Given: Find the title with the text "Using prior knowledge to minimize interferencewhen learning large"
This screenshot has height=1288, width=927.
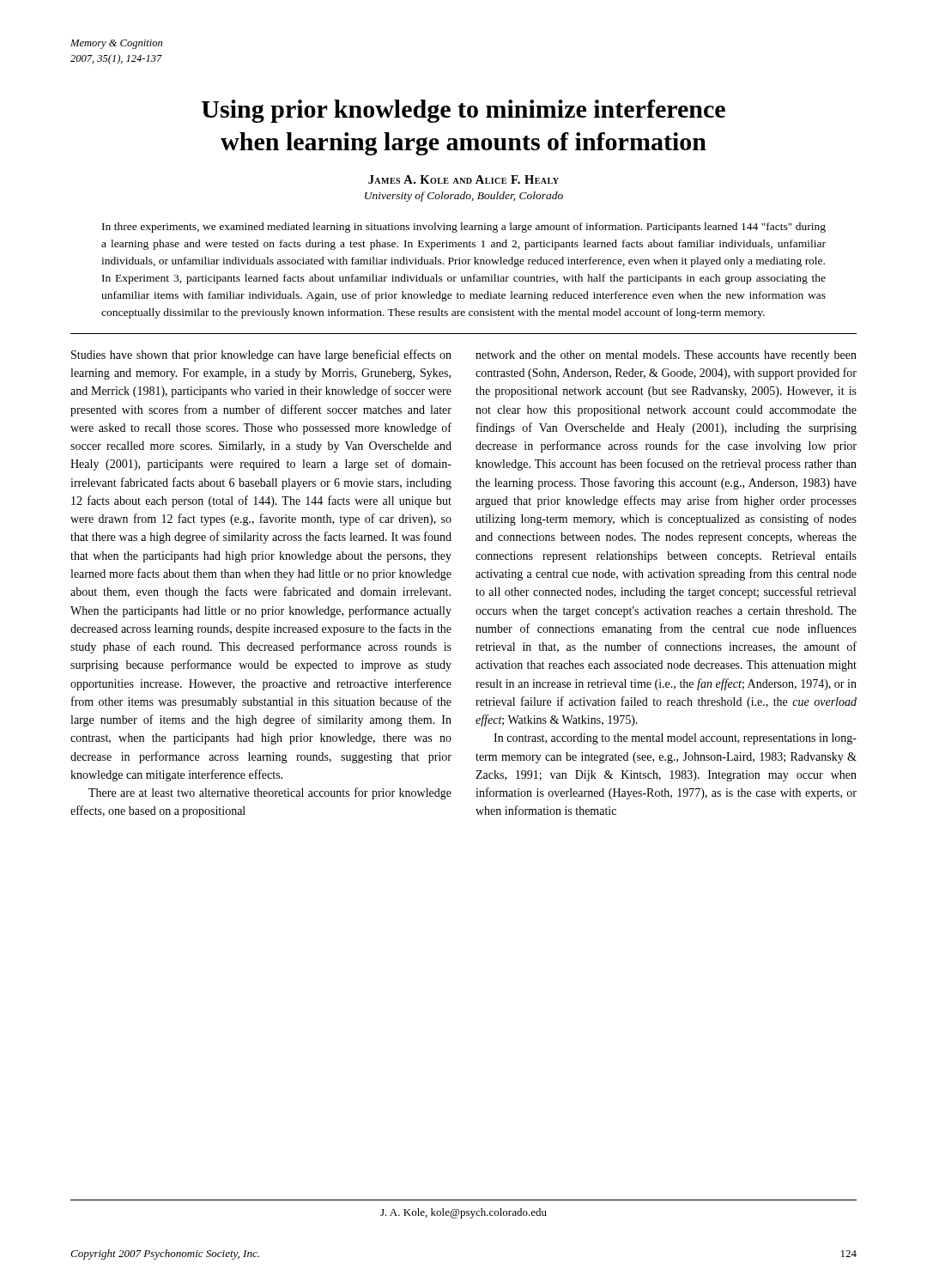Looking at the screenshot, I should point(464,125).
